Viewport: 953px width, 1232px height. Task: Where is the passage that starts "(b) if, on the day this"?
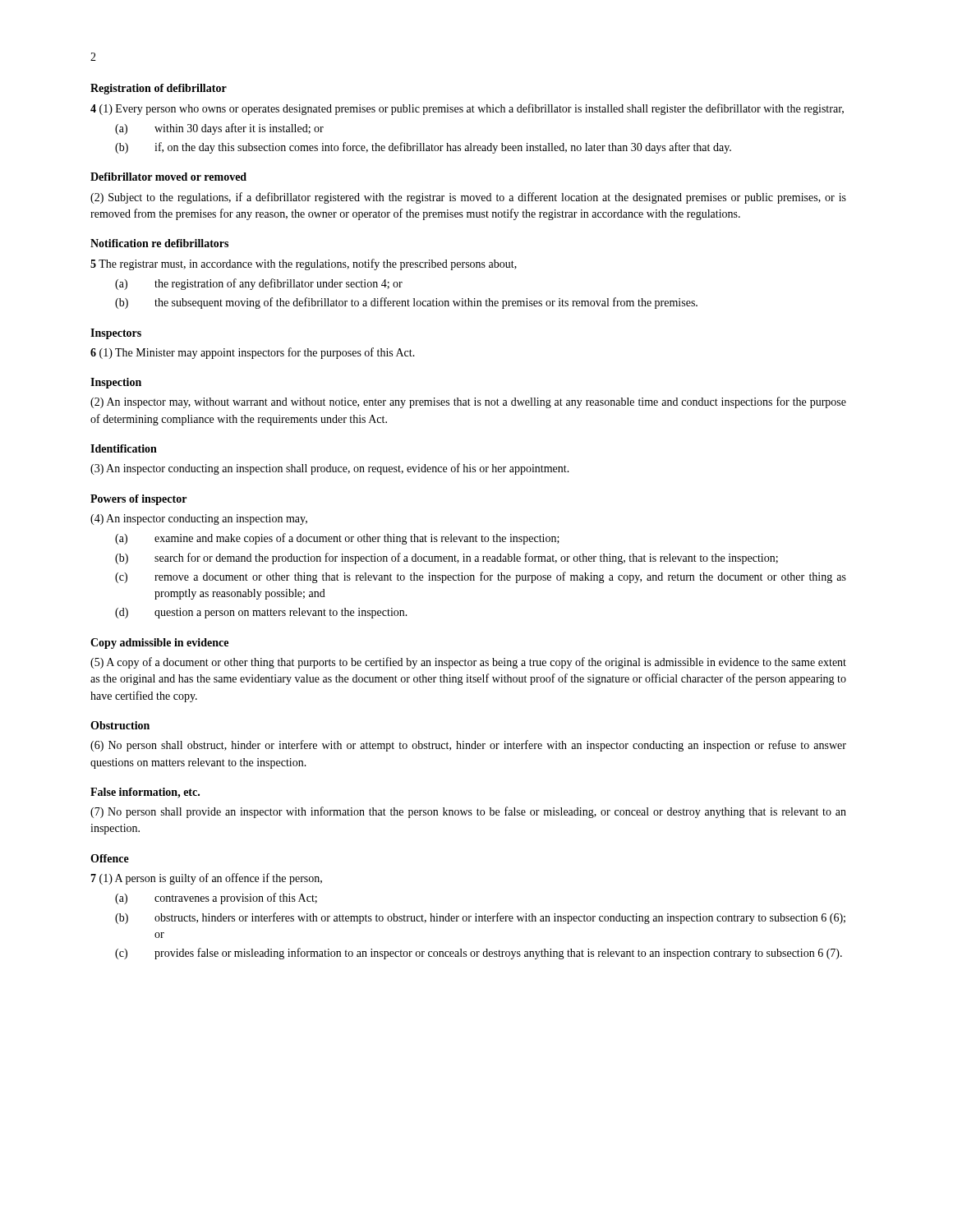[468, 148]
